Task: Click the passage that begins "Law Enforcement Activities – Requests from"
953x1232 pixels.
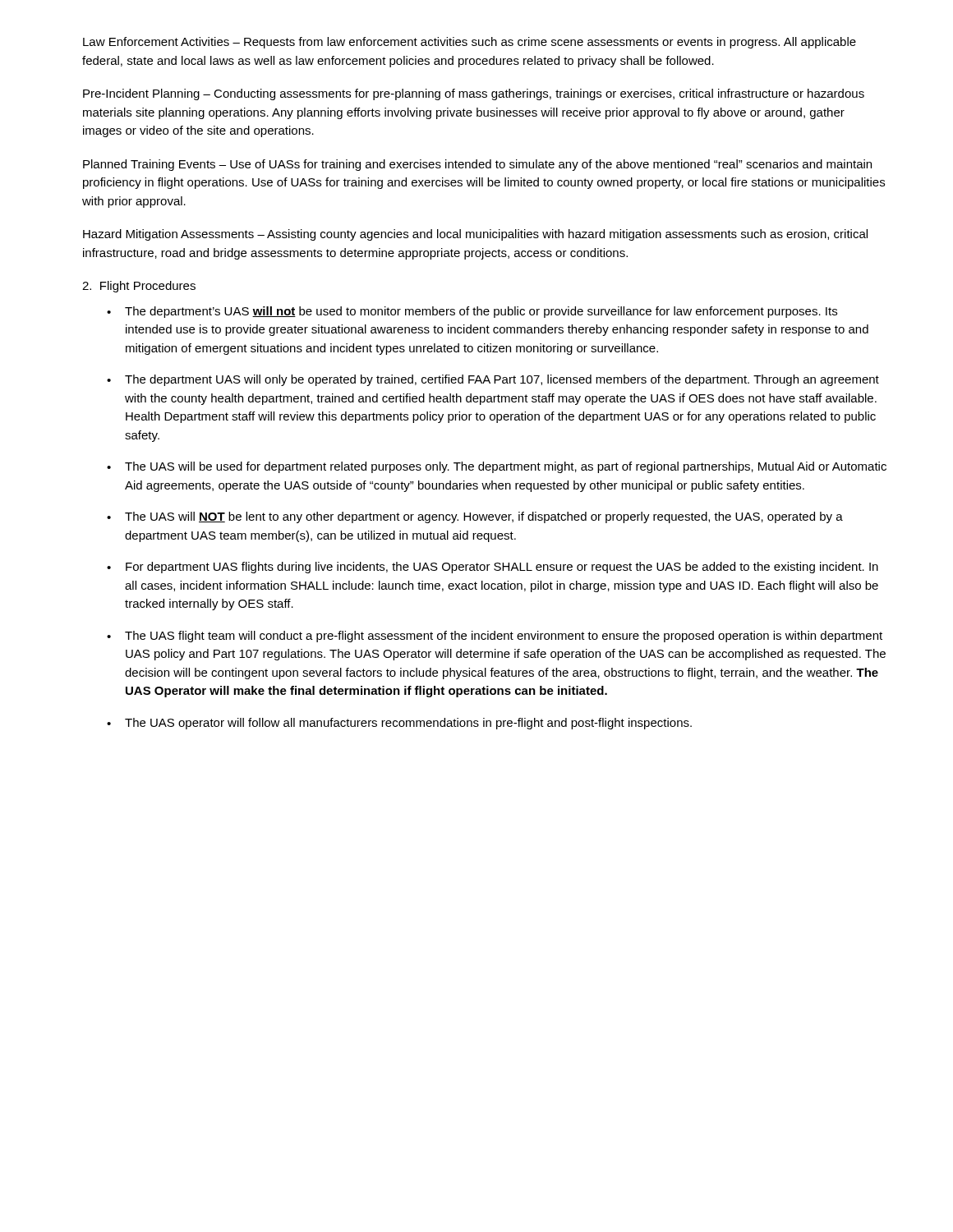Action: [469, 51]
